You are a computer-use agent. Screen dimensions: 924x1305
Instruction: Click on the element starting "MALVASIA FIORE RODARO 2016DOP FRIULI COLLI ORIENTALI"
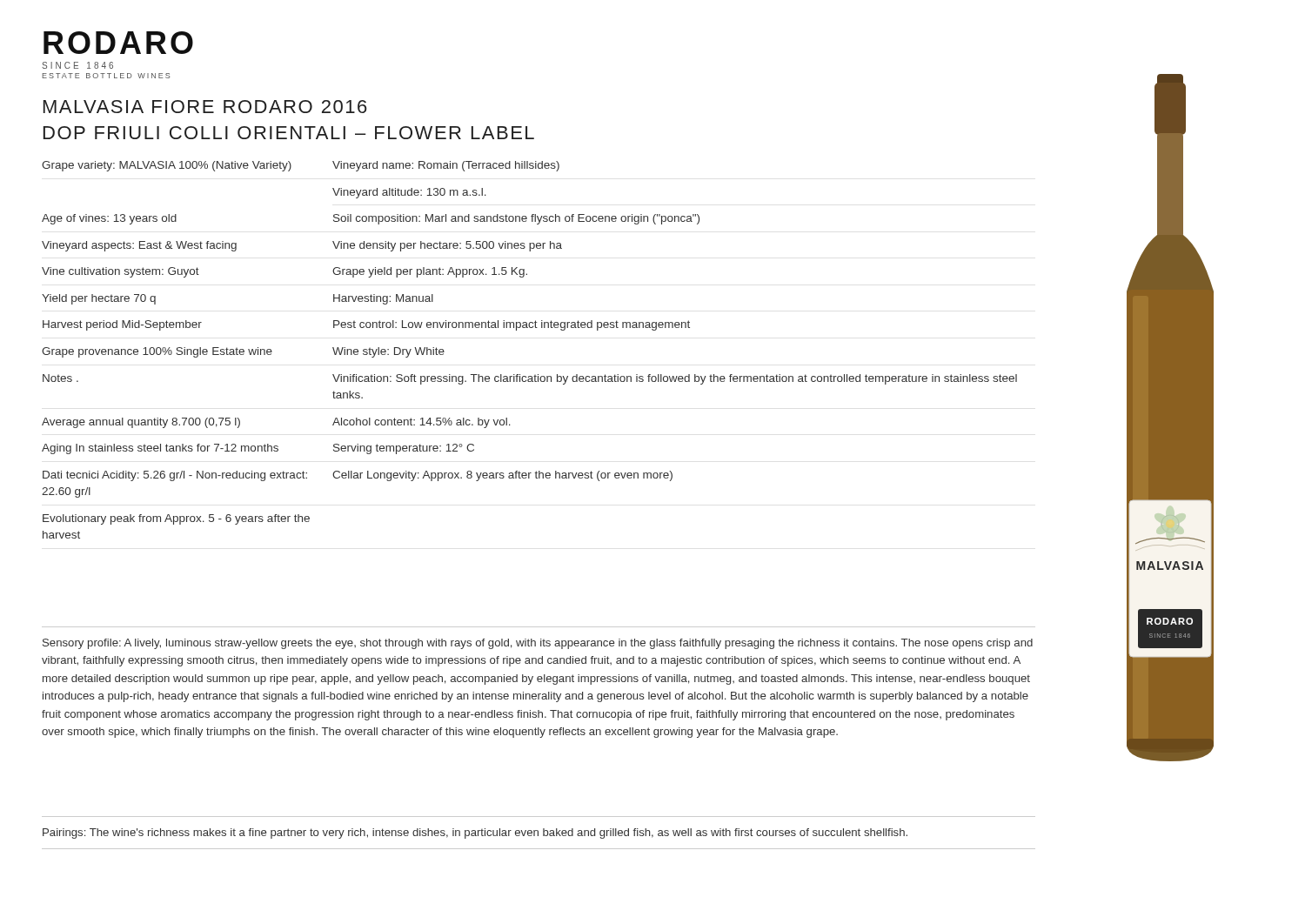tap(289, 120)
